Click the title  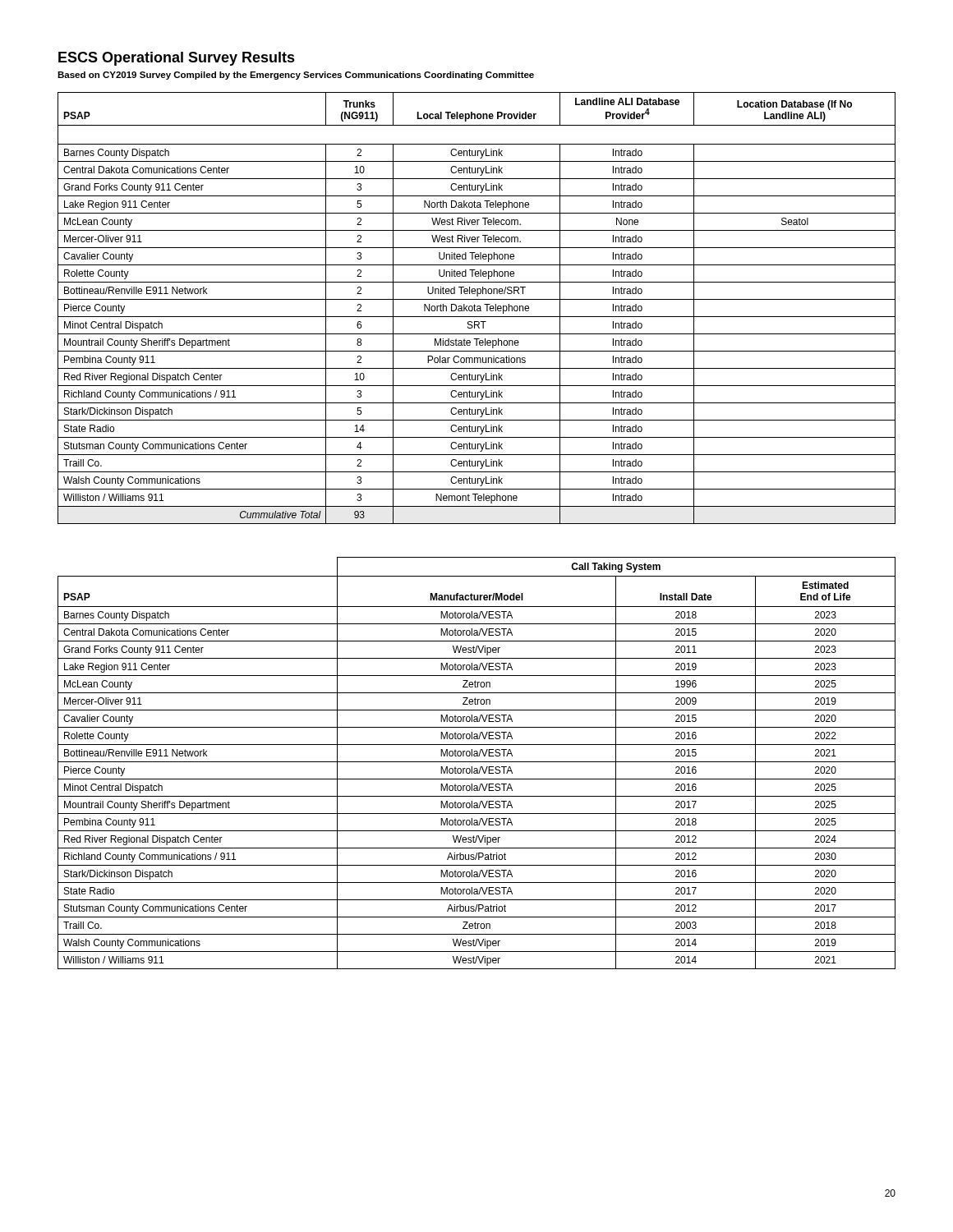[x=176, y=57]
